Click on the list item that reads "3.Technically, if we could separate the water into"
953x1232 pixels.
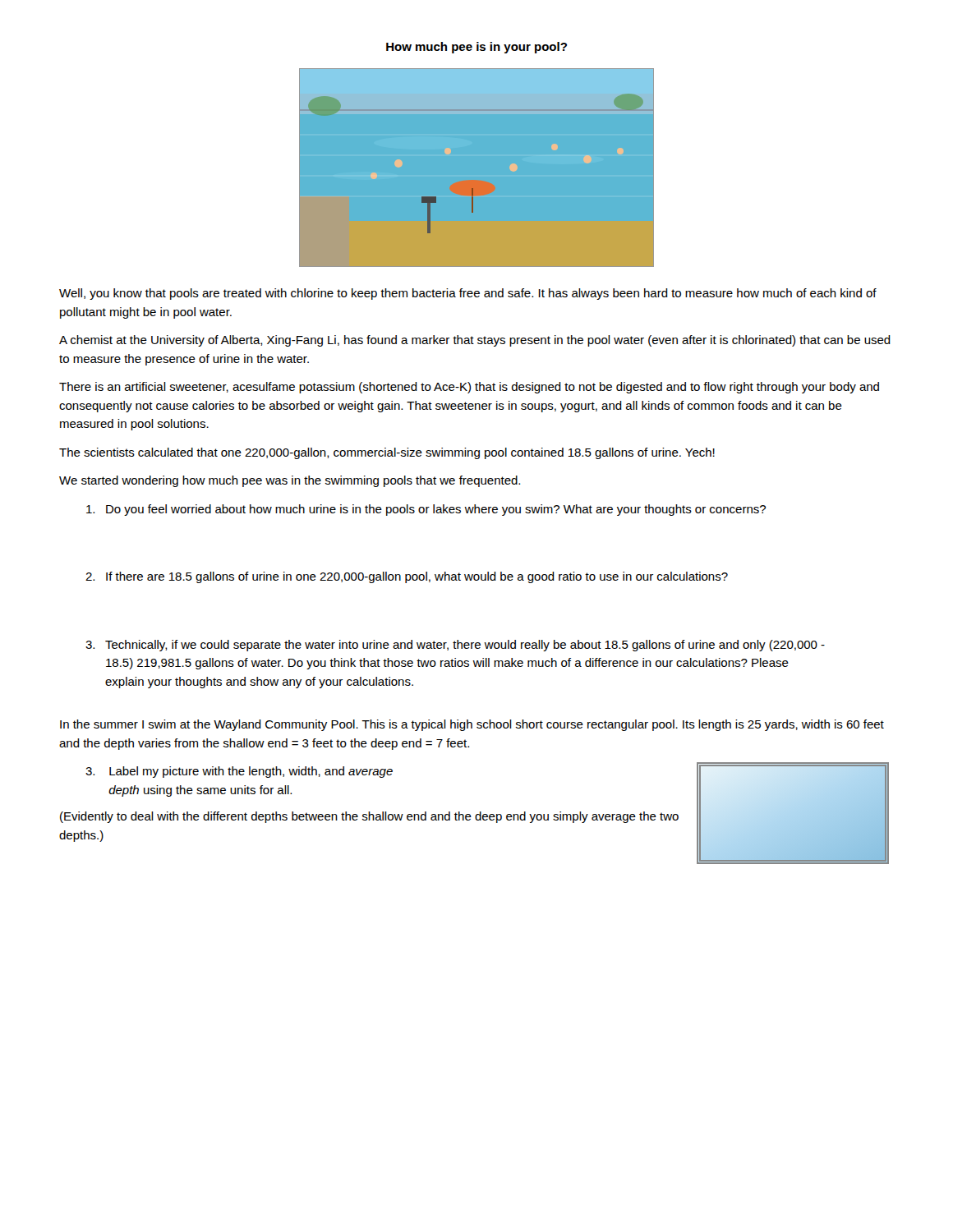(457, 663)
